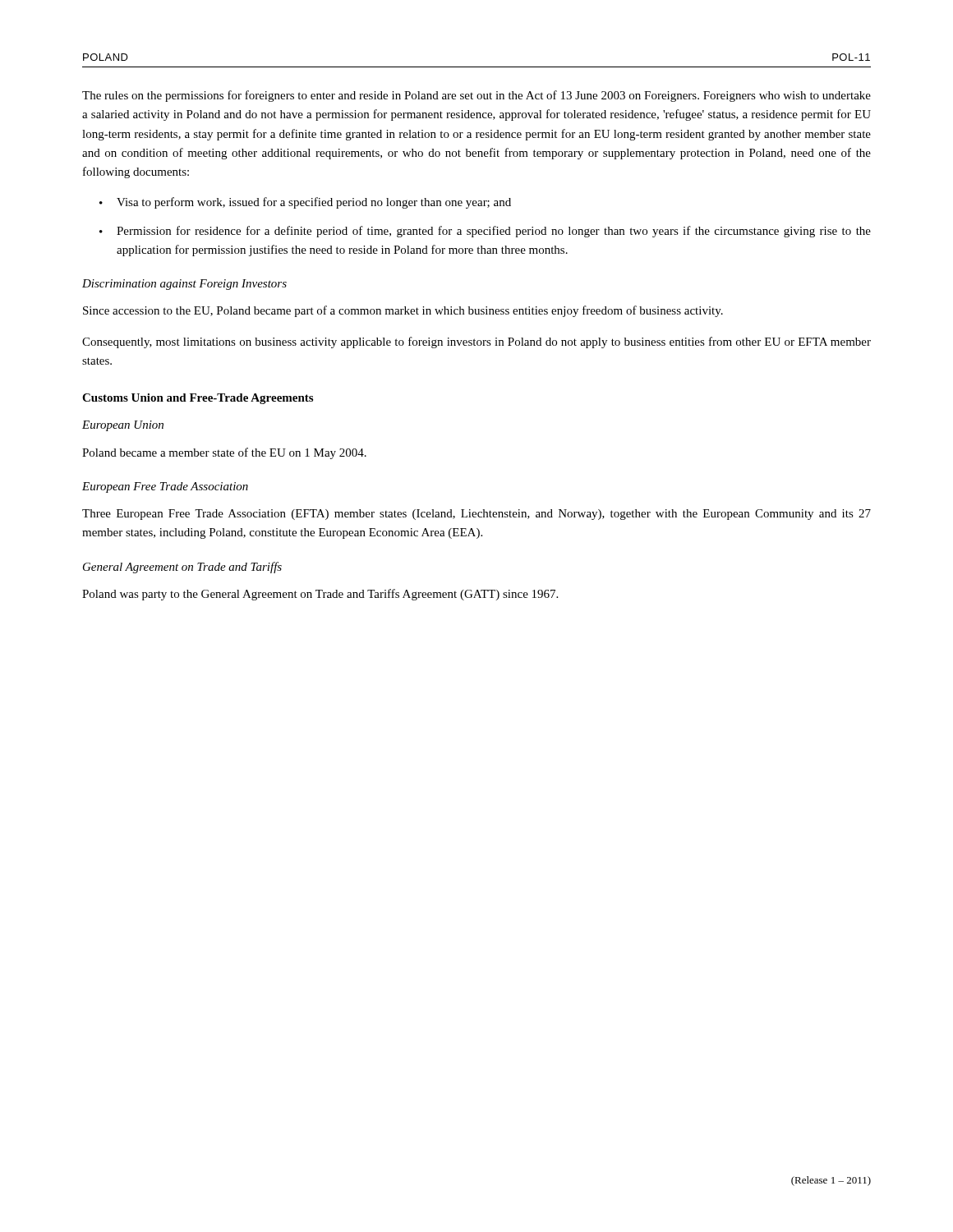
Task: Locate the region starting "• Visa to"
Action: (x=485, y=203)
